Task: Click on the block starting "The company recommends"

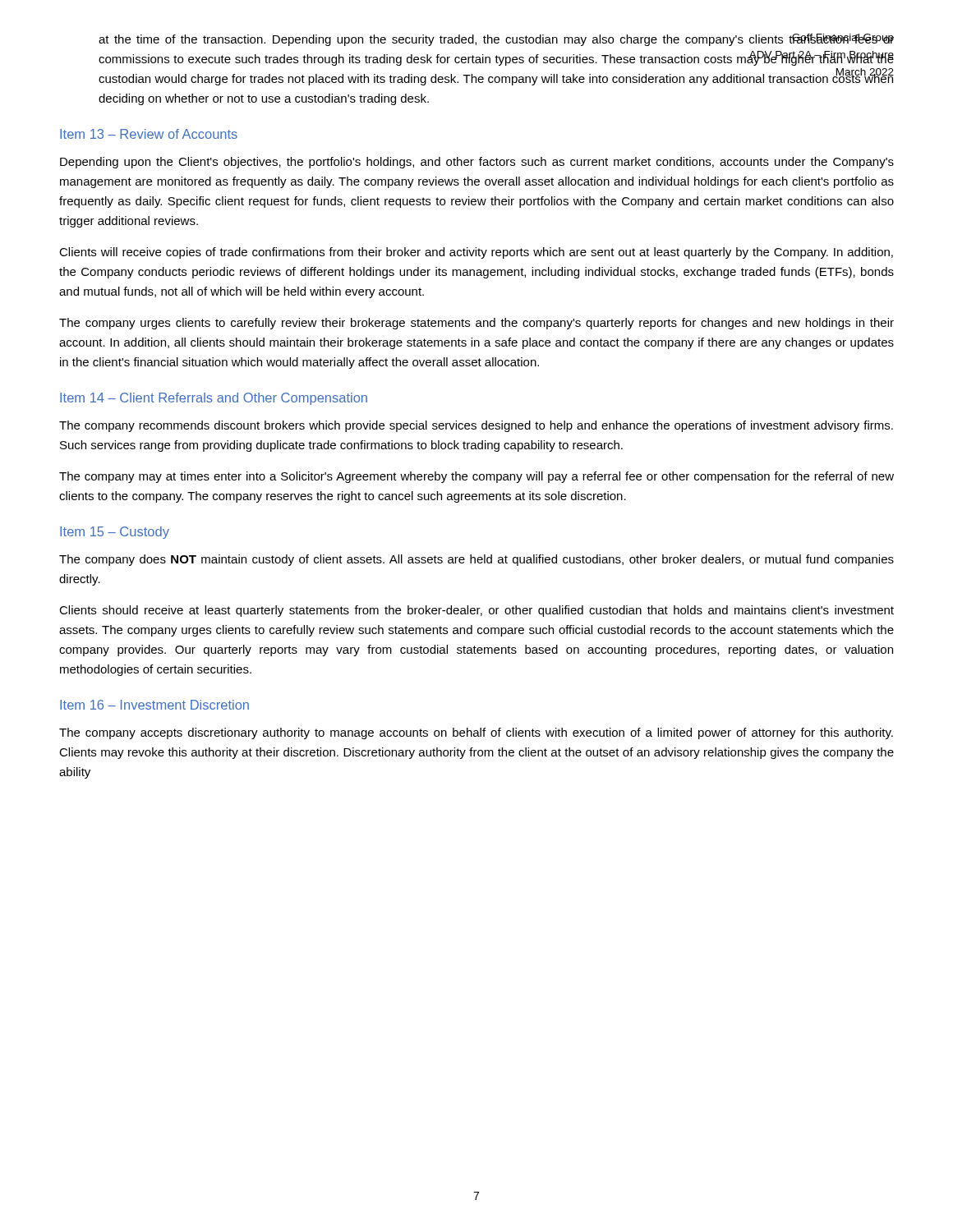Action: [476, 435]
